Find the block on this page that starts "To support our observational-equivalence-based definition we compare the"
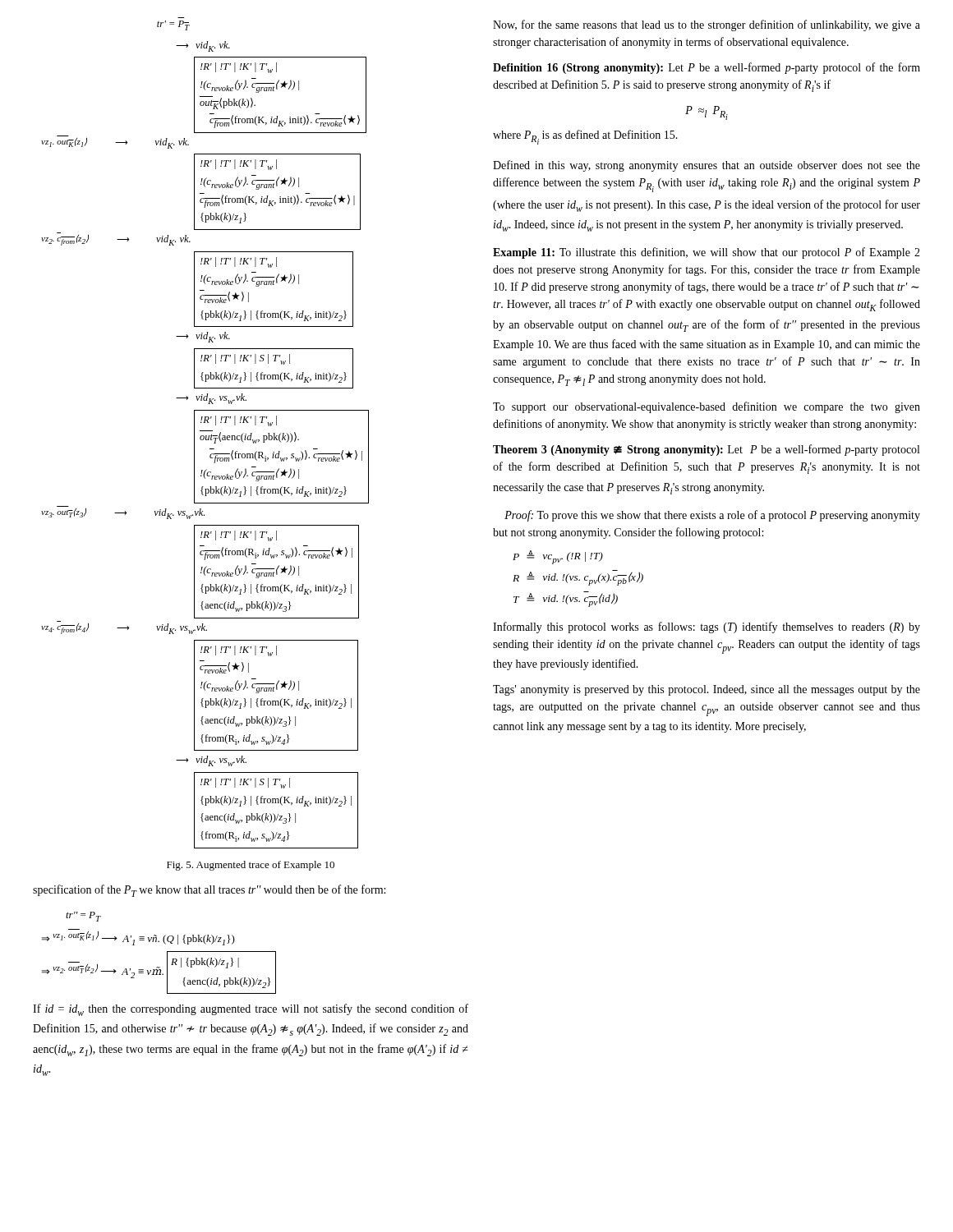 (707, 416)
